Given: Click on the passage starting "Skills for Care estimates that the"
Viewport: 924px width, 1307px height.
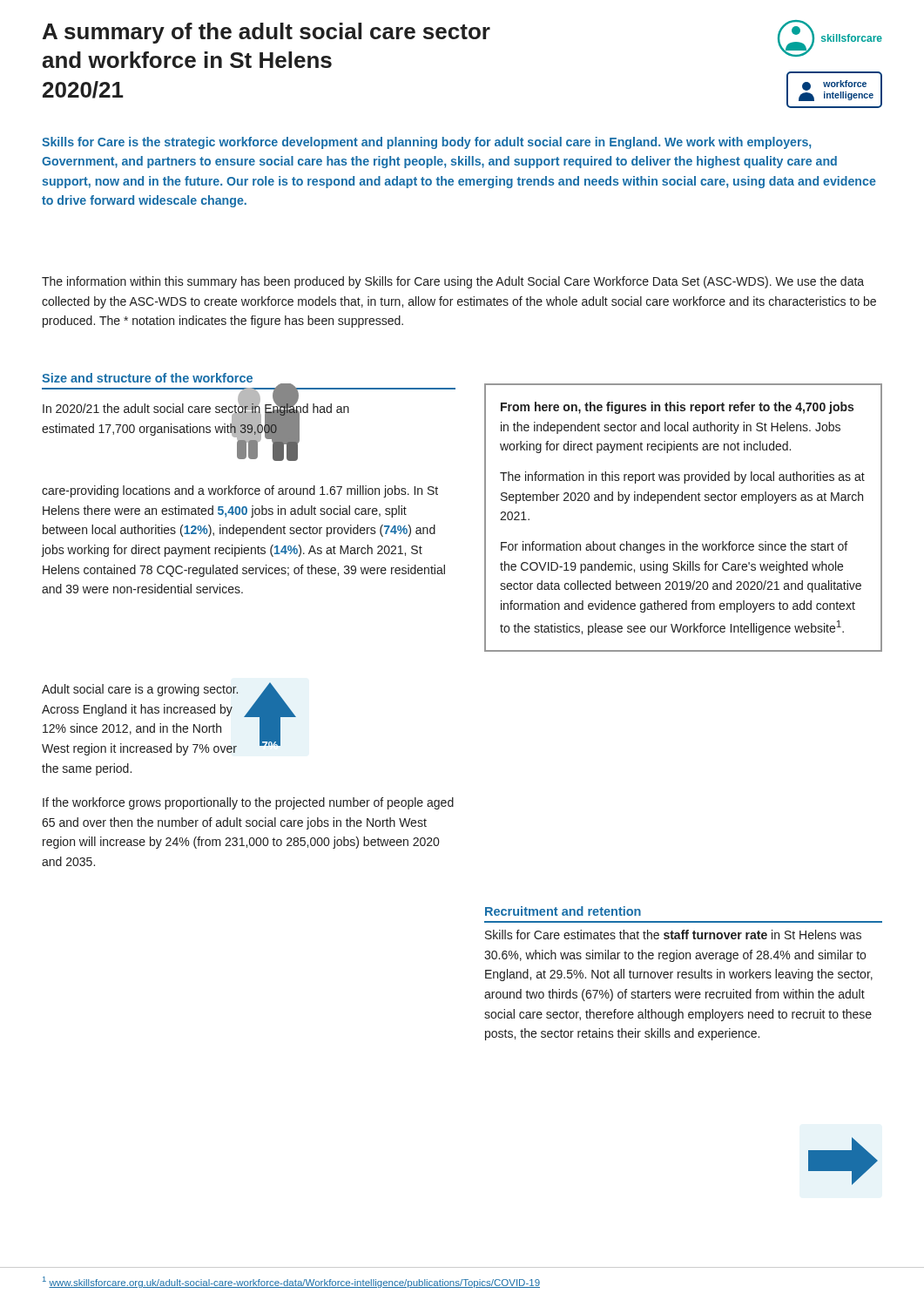Looking at the screenshot, I should click(683, 985).
